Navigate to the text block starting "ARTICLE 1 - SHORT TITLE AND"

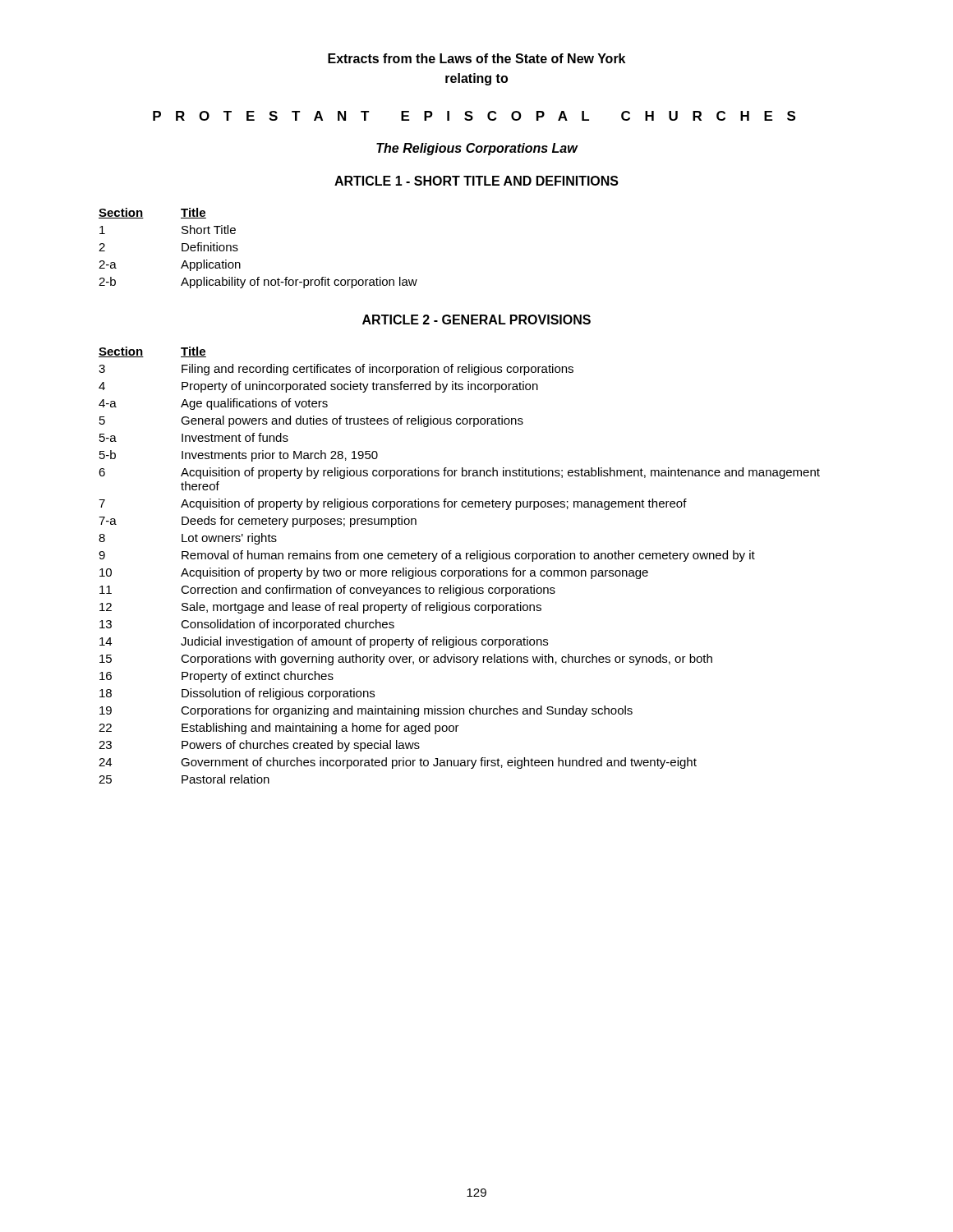pyautogui.click(x=476, y=181)
